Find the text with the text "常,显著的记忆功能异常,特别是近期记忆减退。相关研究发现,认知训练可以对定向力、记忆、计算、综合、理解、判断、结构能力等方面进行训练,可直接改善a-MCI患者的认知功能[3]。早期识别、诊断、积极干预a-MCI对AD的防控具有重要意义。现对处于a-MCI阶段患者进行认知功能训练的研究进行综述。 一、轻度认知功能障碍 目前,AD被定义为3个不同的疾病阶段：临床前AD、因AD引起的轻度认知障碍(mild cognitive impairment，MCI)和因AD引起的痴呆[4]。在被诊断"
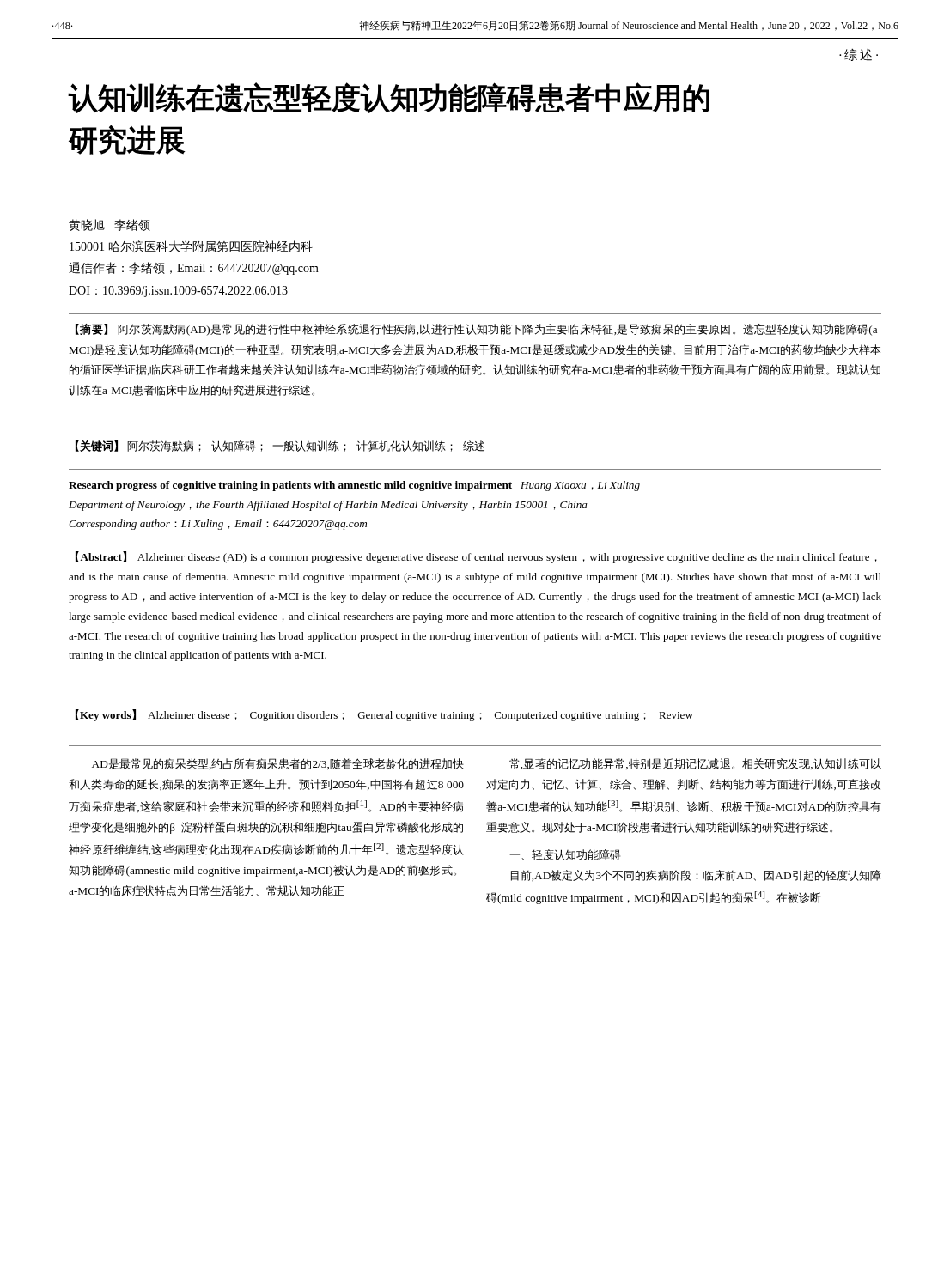This screenshot has height=1288, width=950. pyautogui.click(x=684, y=831)
